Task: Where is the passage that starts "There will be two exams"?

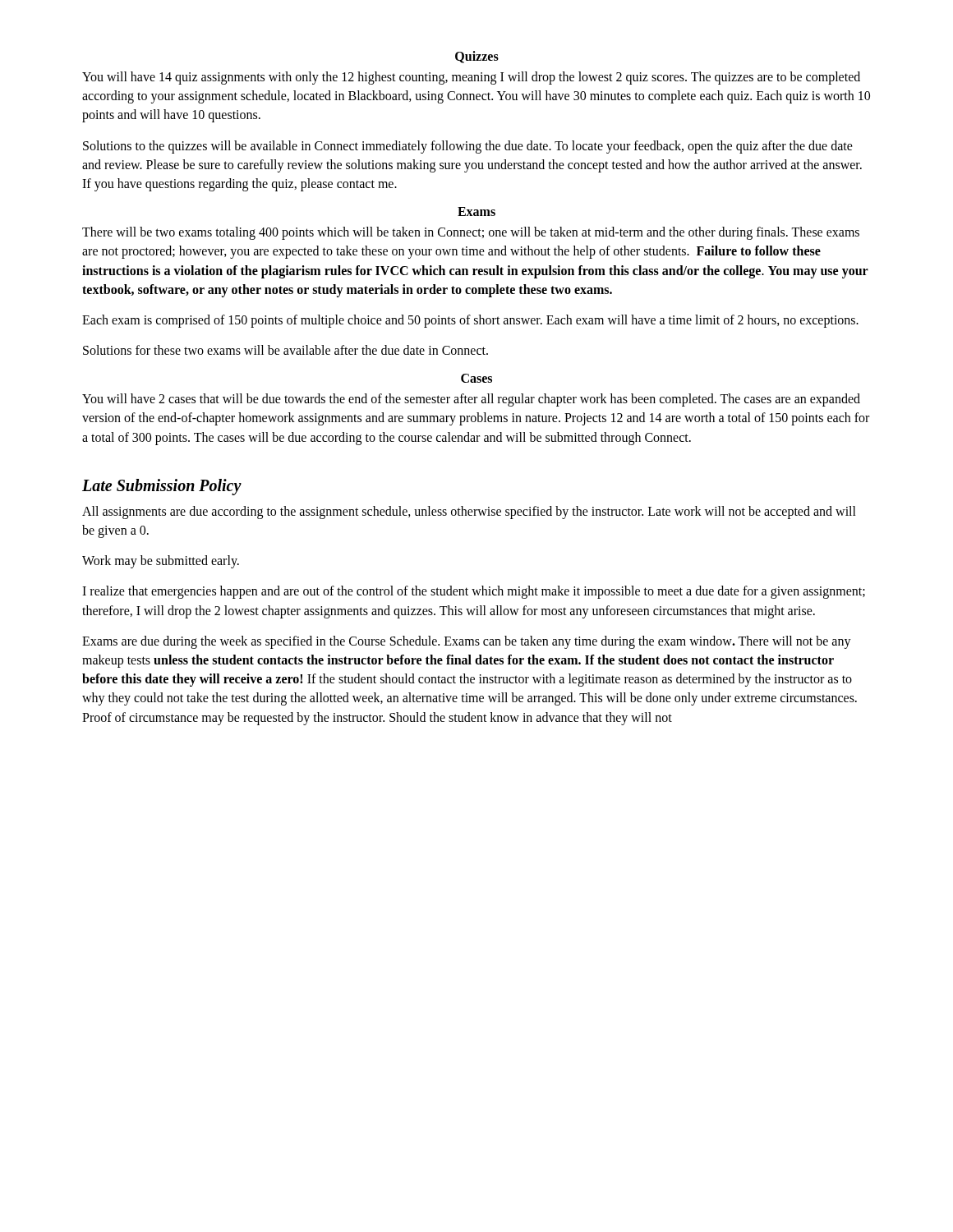Action: click(475, 261)
